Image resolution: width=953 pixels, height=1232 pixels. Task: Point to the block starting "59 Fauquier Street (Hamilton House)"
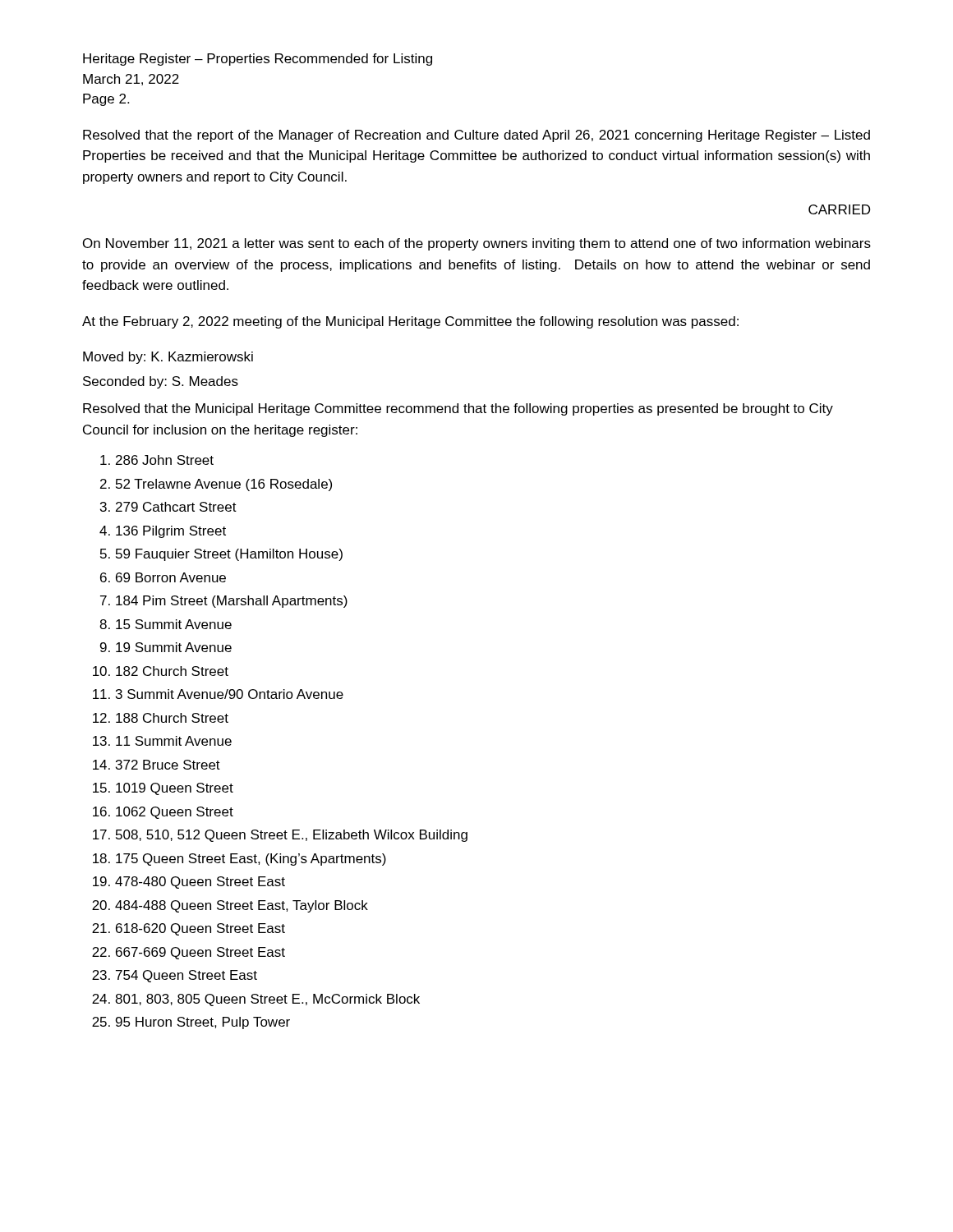(229, 554)
